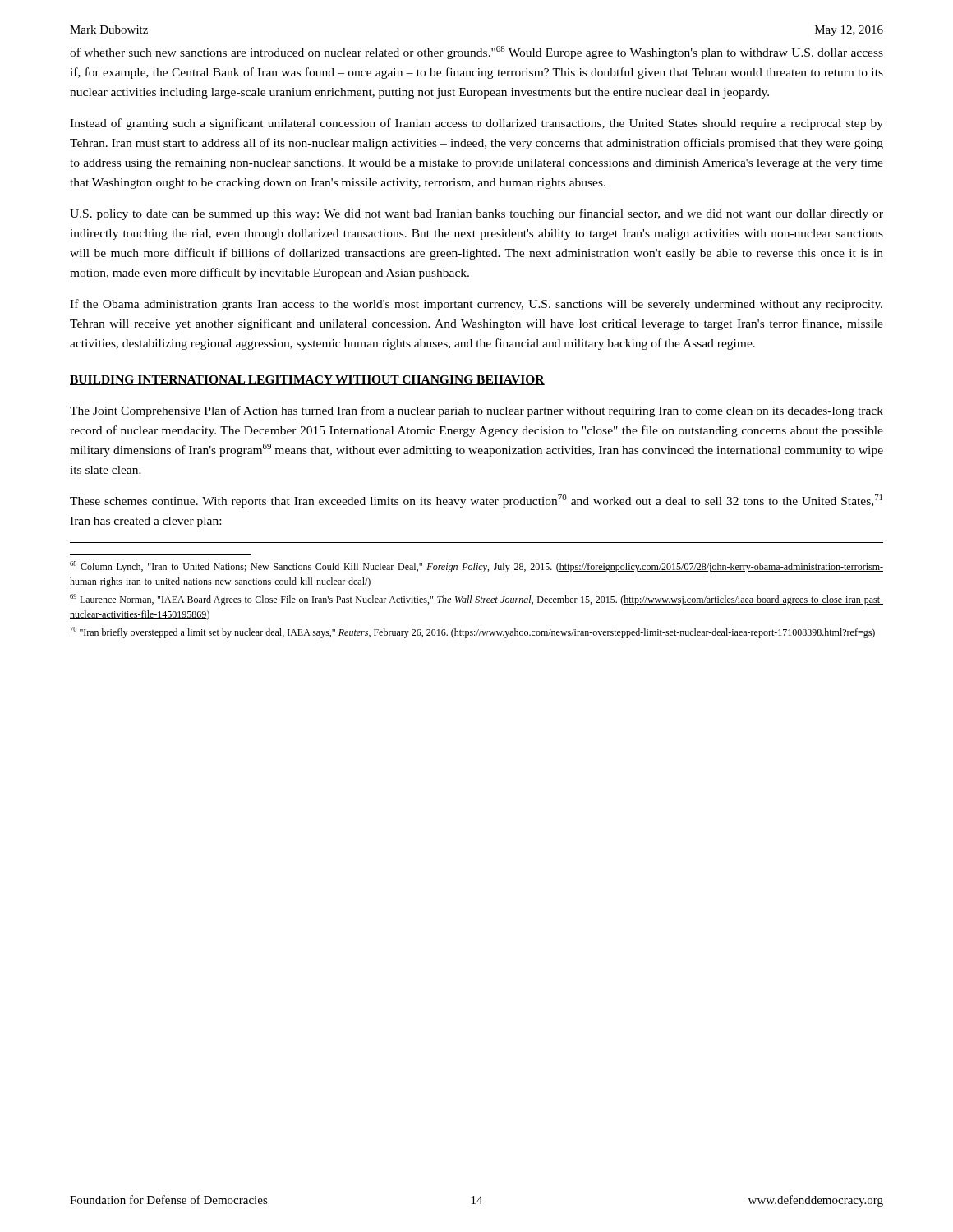The height and width of the screenshot is (1232, 953).
Task: Navigate to the region starting "Instead of granting such a significant"
Action: pos(476,153)
